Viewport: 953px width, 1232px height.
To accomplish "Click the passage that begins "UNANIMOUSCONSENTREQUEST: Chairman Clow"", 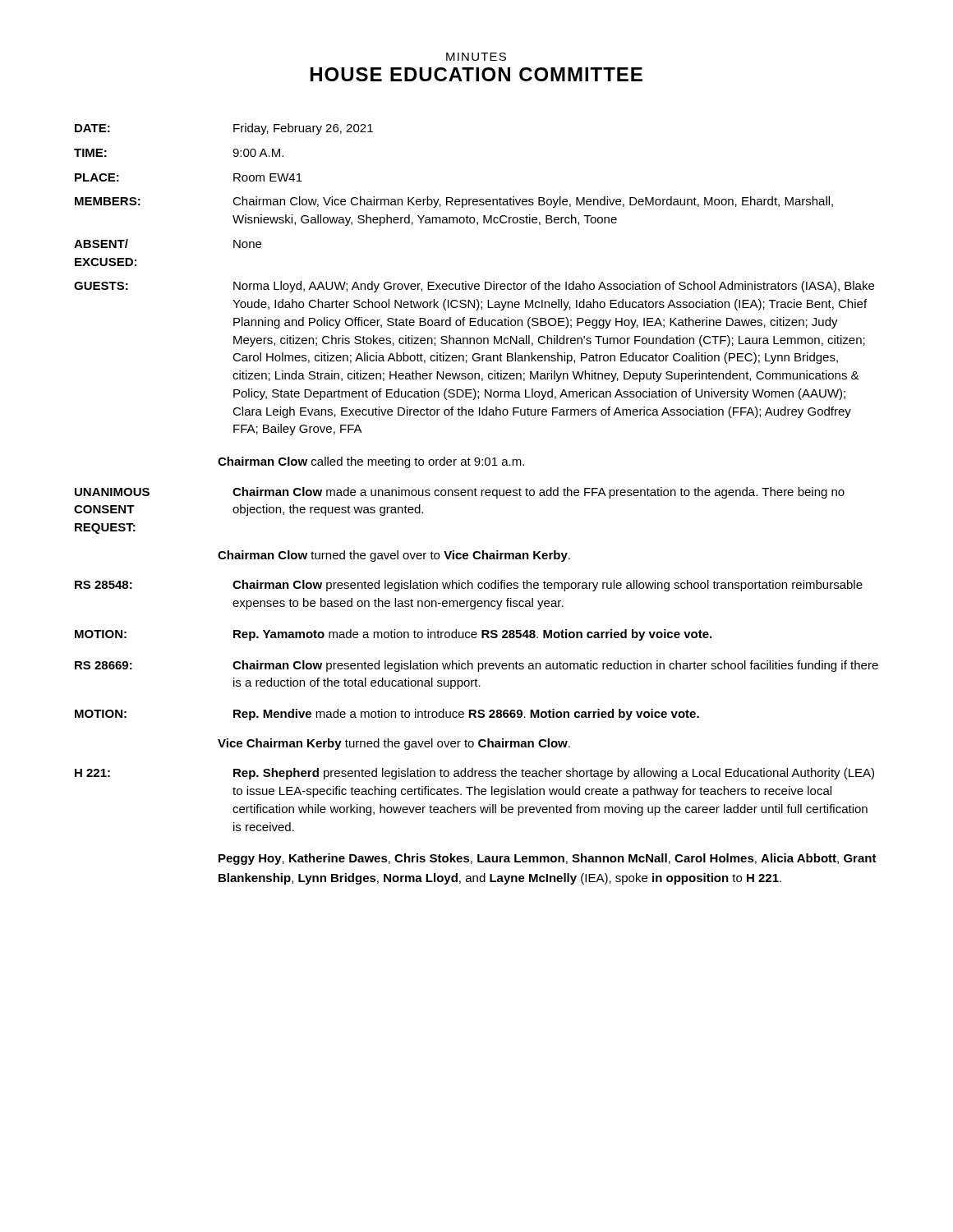I will 460,493.
